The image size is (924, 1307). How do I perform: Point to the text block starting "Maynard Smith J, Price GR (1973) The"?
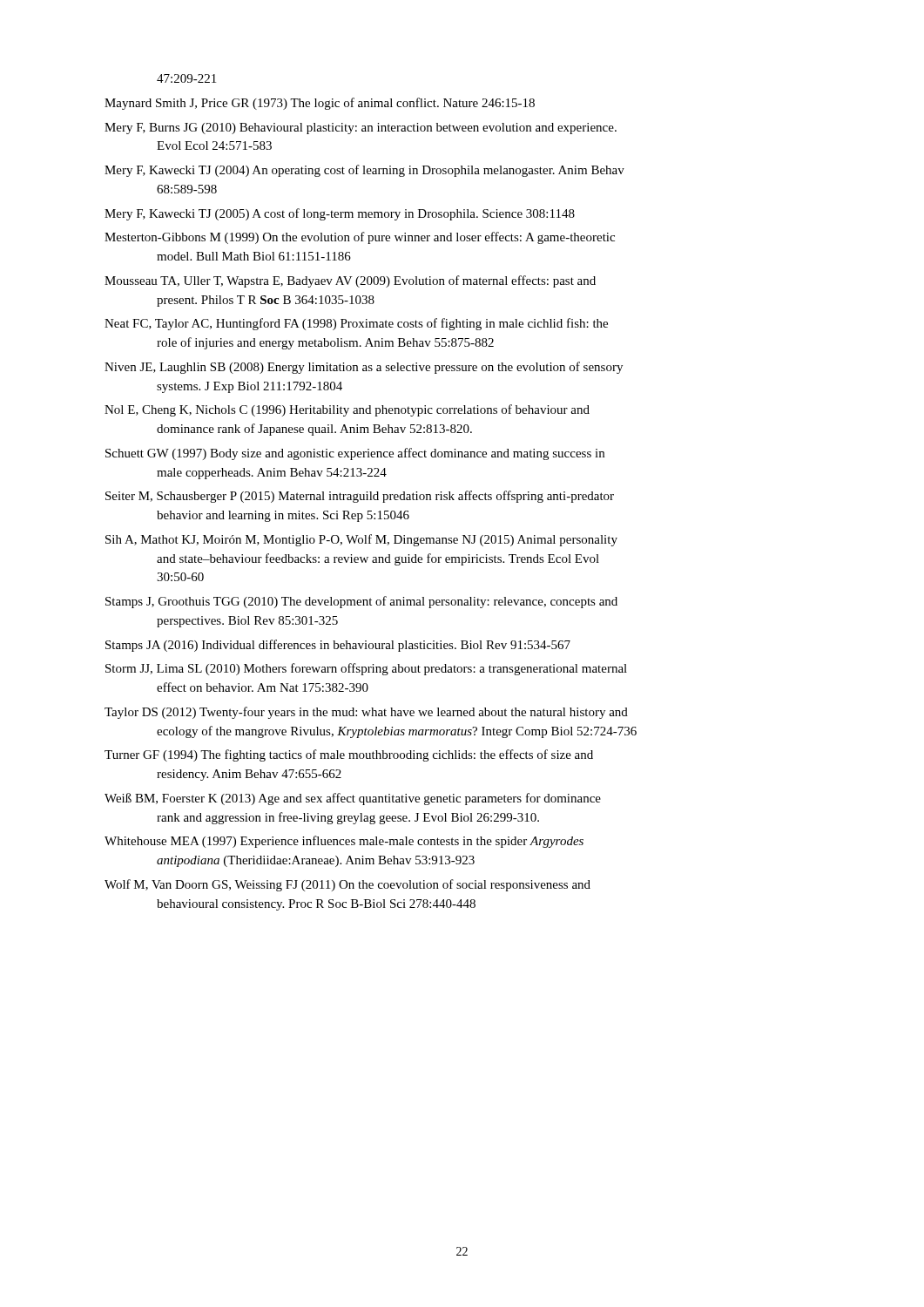pos(320,103)
